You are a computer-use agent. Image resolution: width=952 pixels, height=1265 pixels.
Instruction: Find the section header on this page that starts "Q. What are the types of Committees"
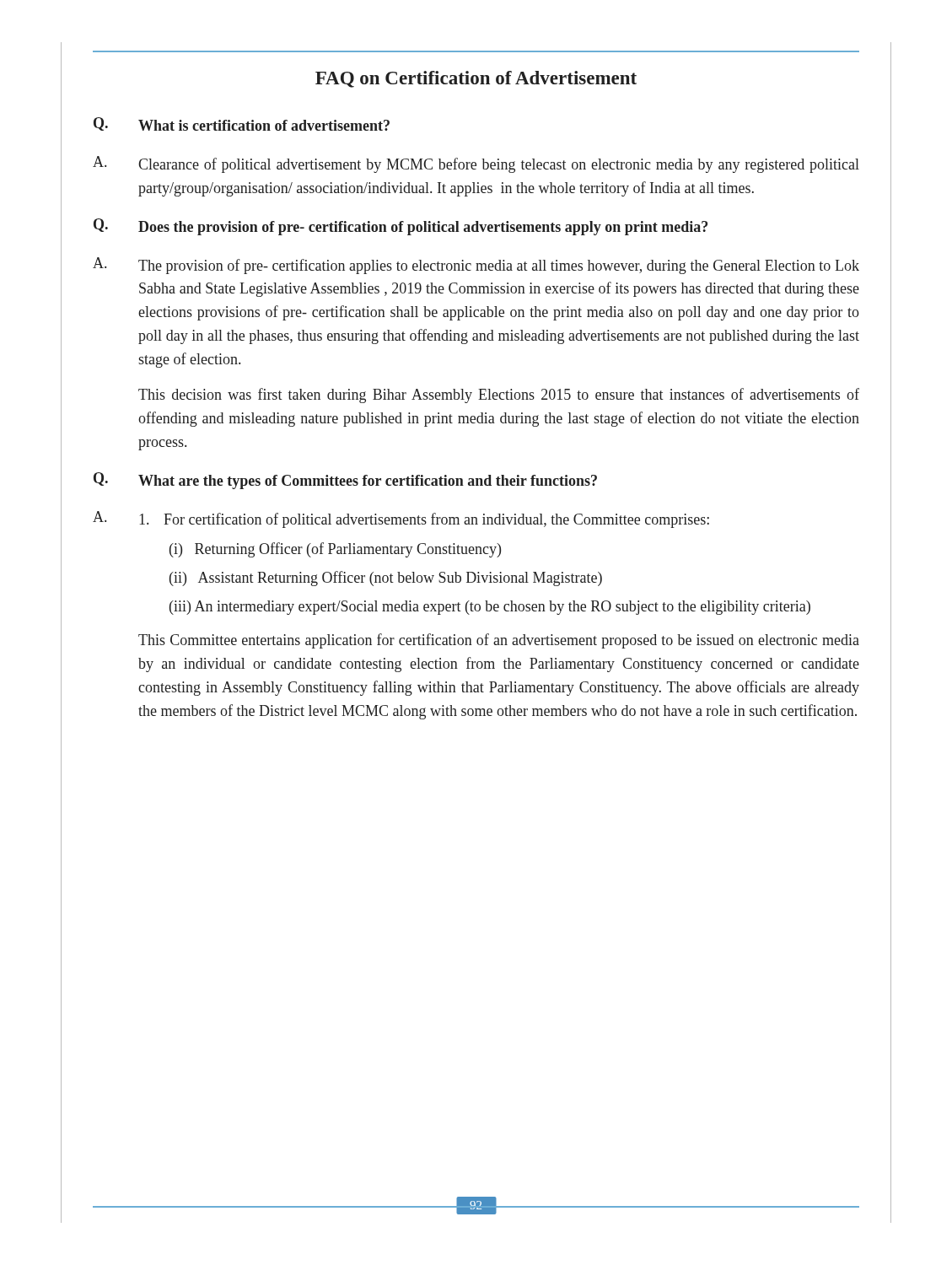tap(476, 481)
